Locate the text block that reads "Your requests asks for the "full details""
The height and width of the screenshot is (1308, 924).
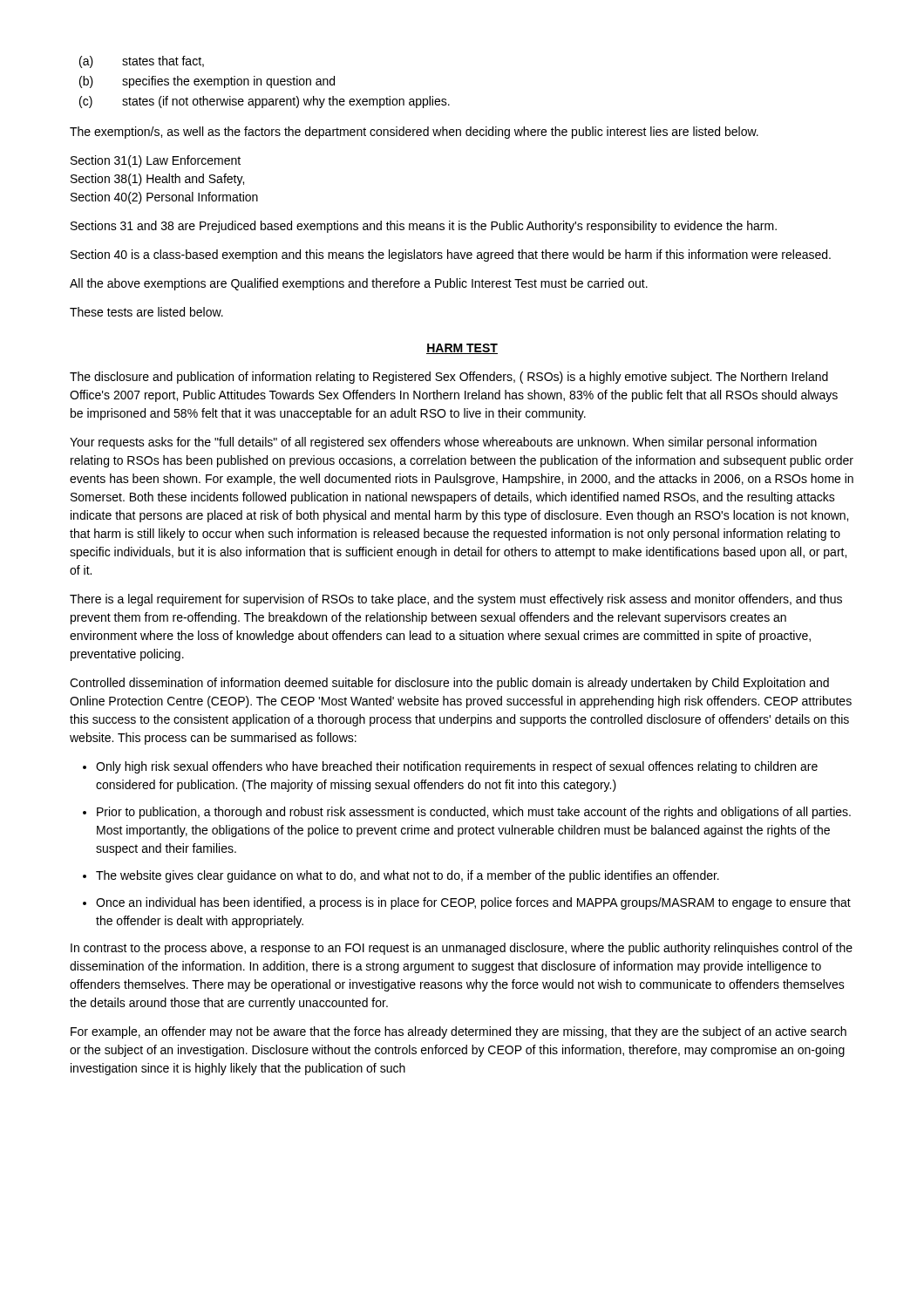pos(462,506)
